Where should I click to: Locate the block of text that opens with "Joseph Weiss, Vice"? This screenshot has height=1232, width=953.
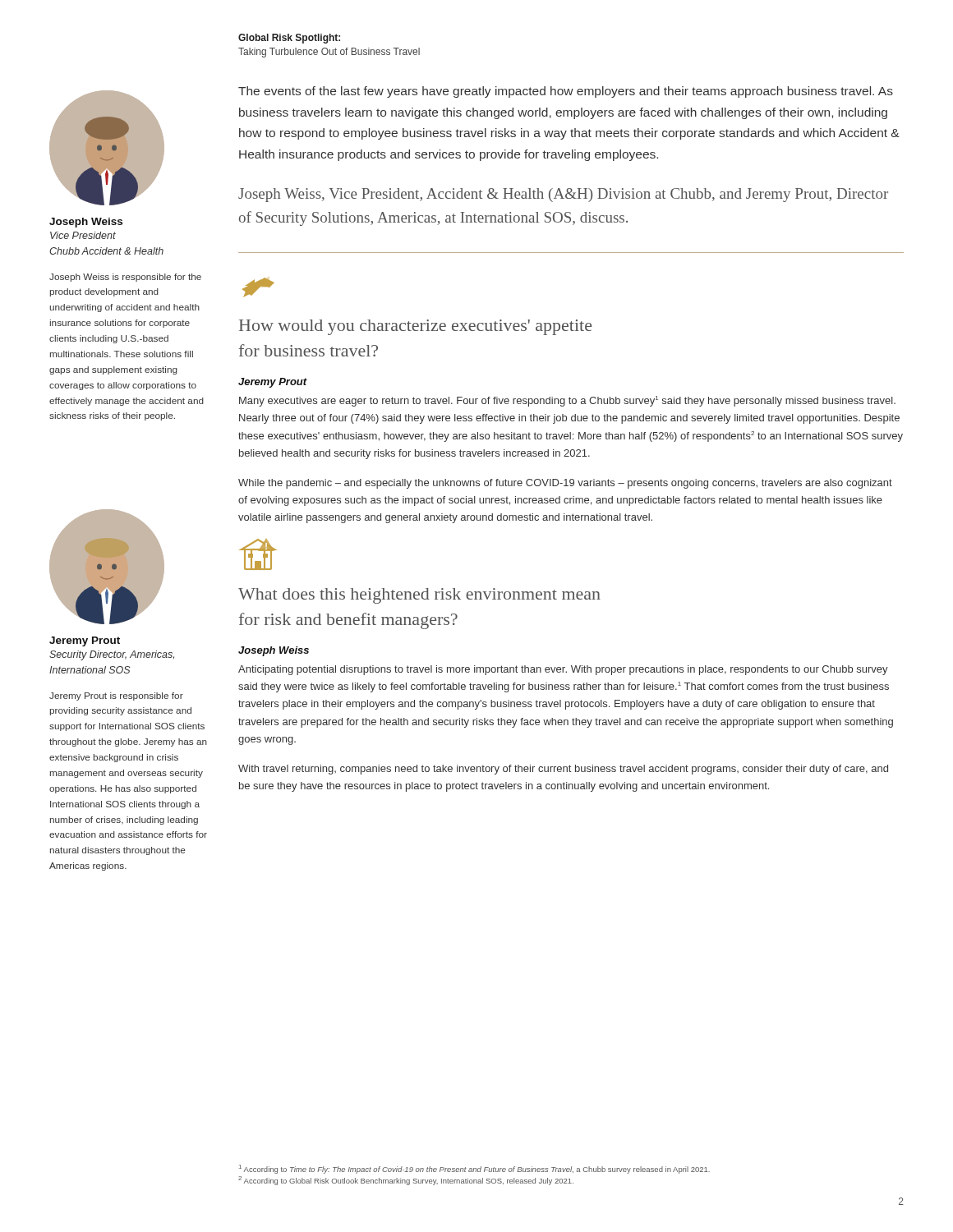coord(563,205)
